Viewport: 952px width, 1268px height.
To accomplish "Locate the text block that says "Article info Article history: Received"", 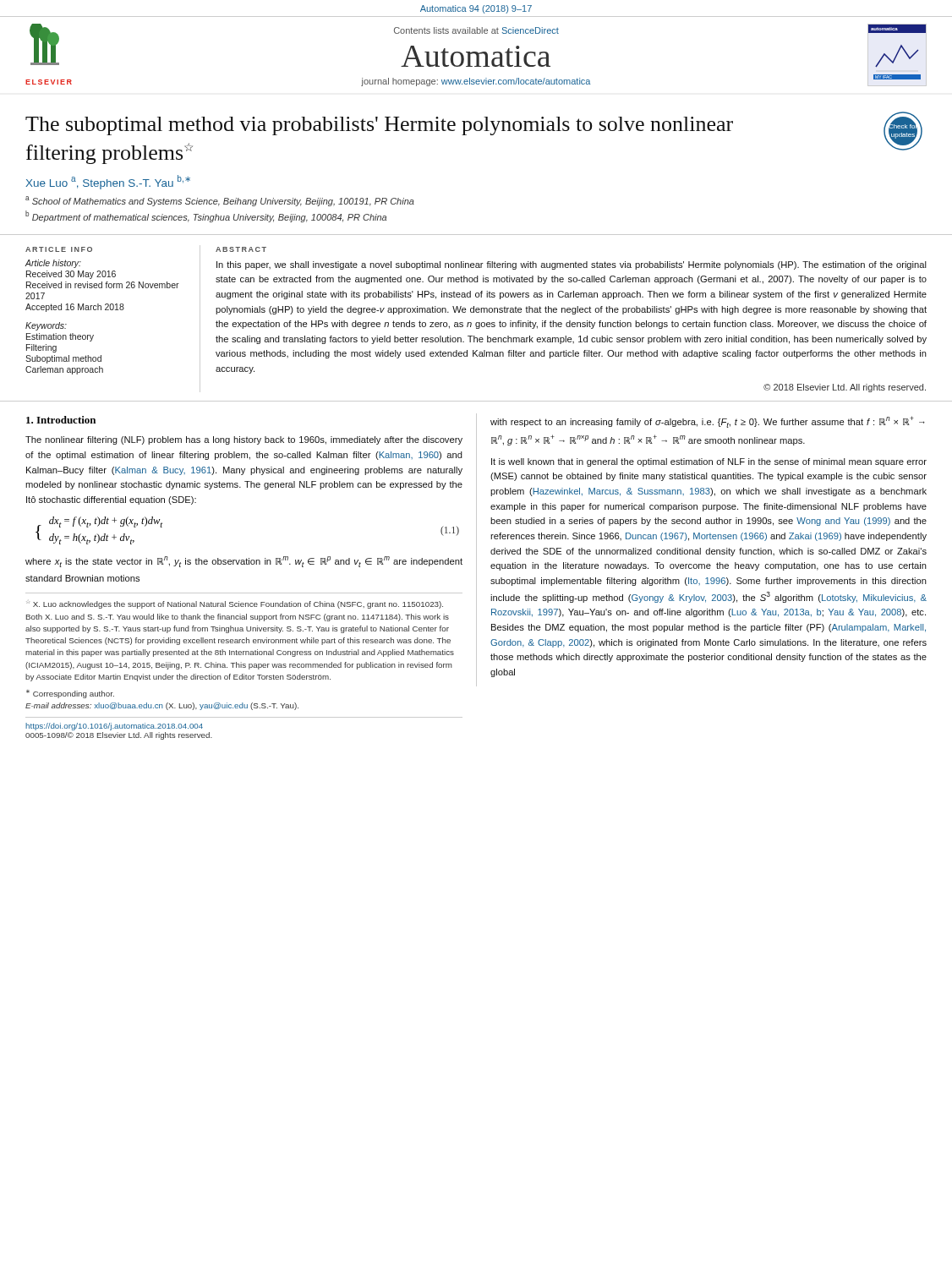I will (x=107, y=310).
